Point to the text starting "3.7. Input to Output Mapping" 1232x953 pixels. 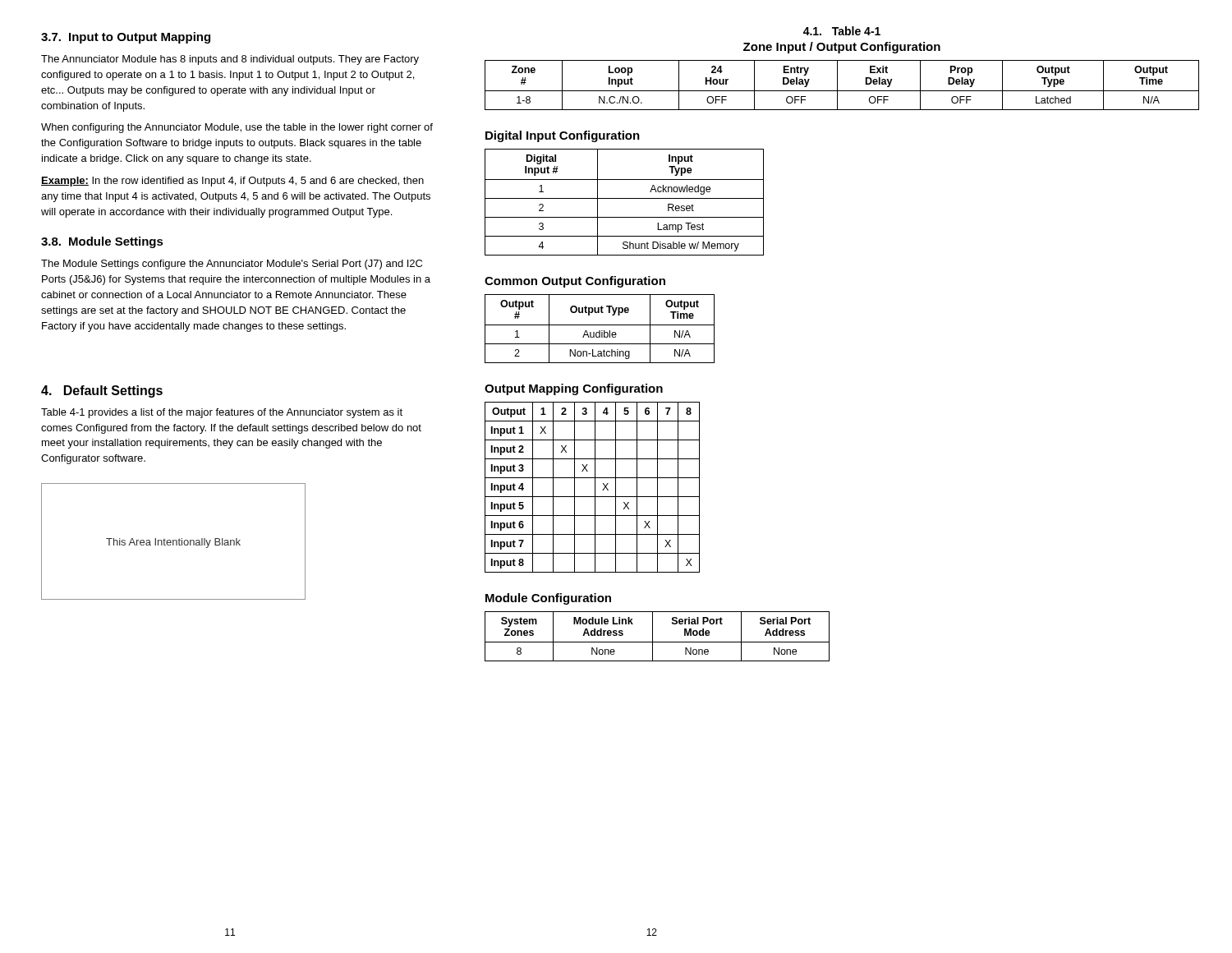tap(126, 37)
